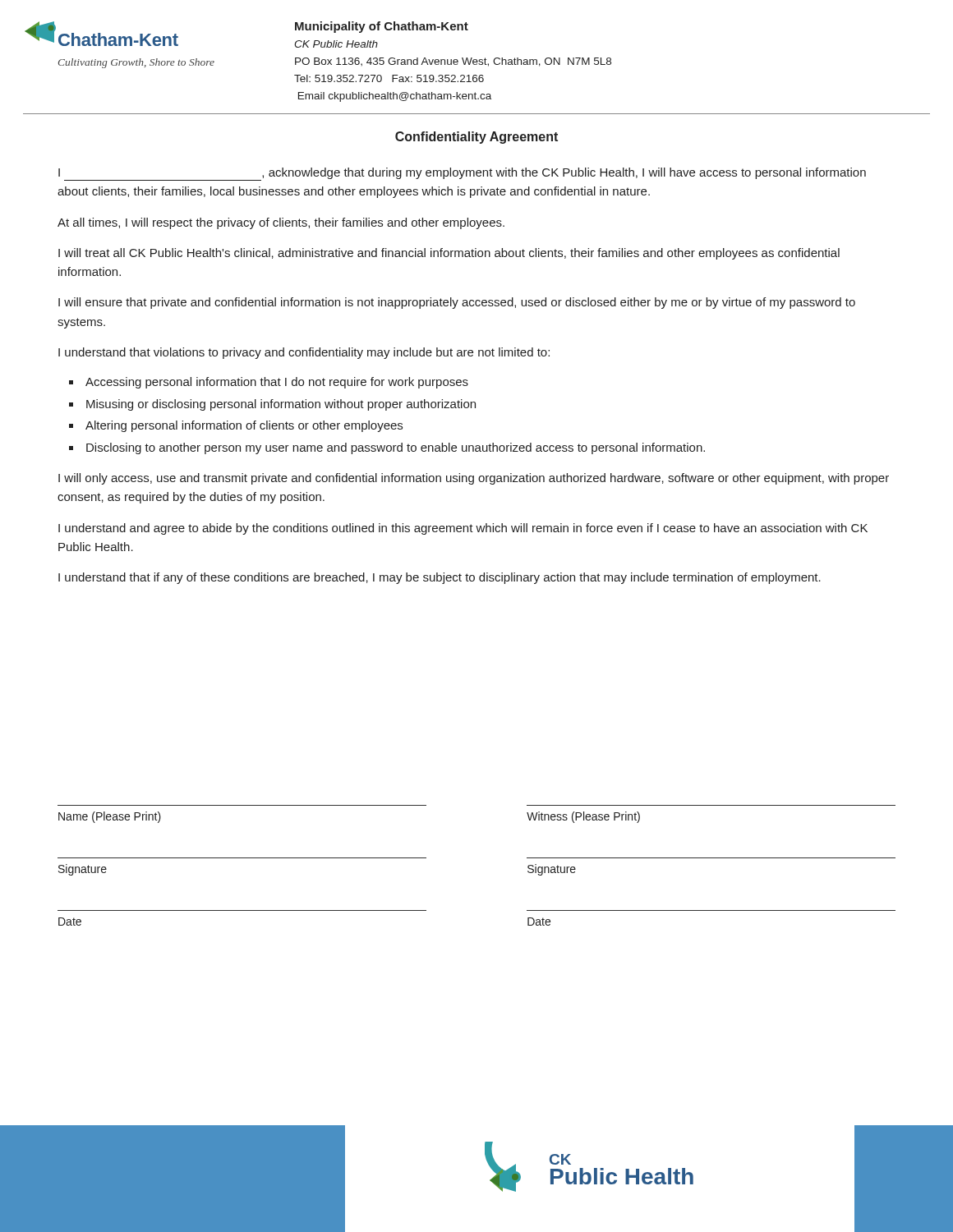
Task: Find the text block with the text "I will treat"
Action: [x=449, y=262]
